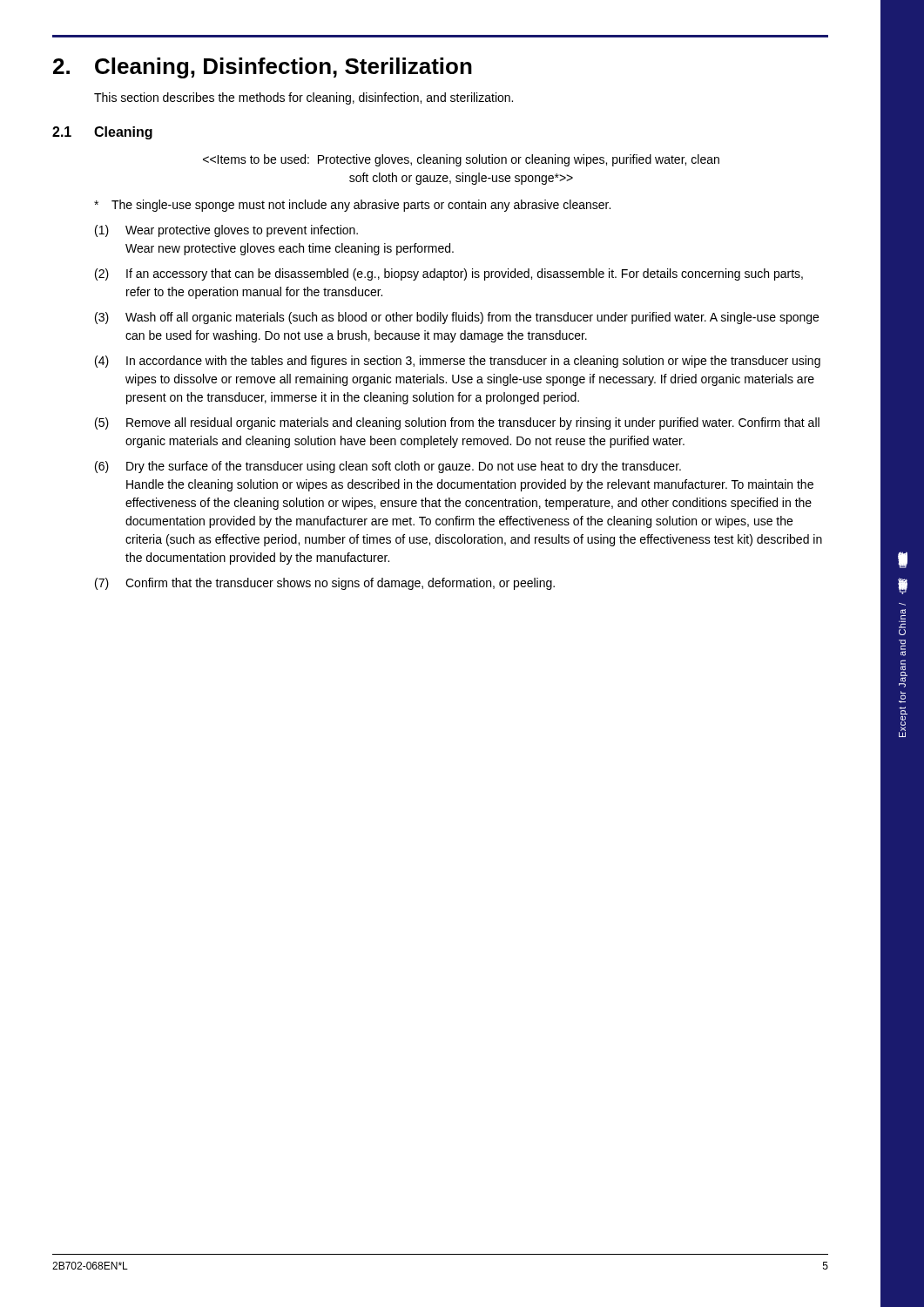The image size is (924, 1307).
Task: Find the text starting "(3) Wash off all"
Action: (461, 327)
